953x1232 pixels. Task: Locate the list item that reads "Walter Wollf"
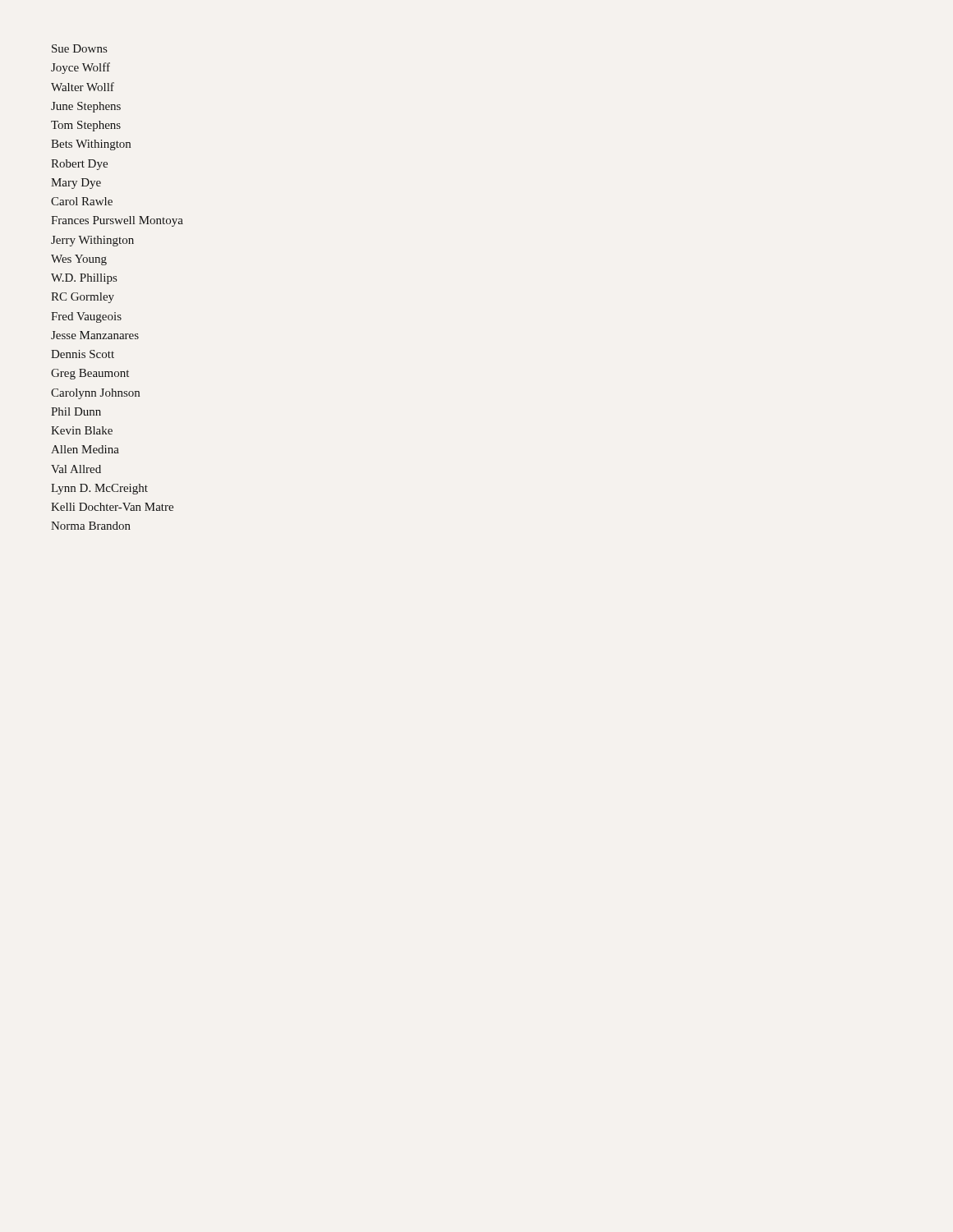[x=82, y=87]
